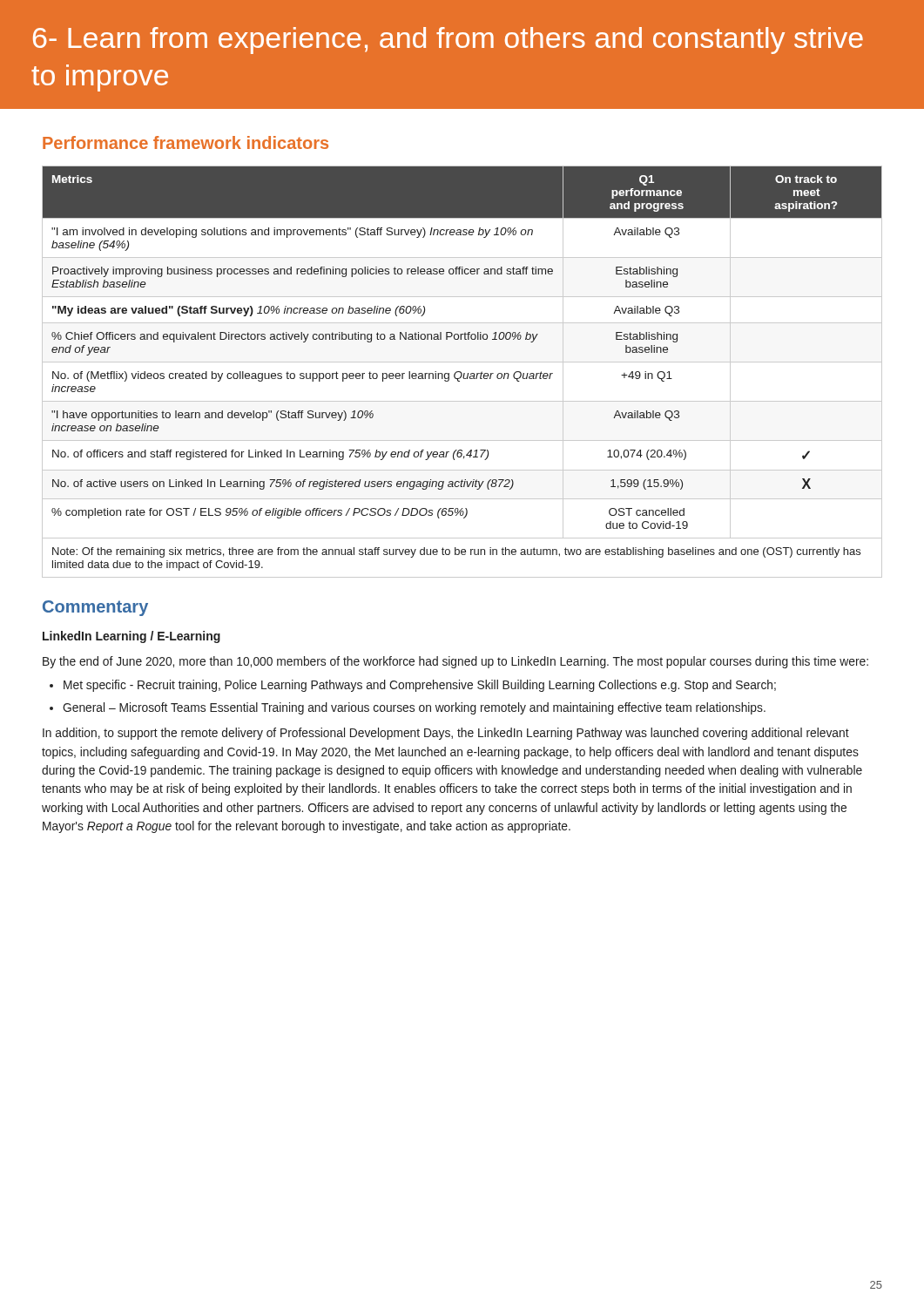The width and height of the screenshot is (924, 1307).
Task: Point to the text starting "Performance framework indicators"
Action: point(186,143)
